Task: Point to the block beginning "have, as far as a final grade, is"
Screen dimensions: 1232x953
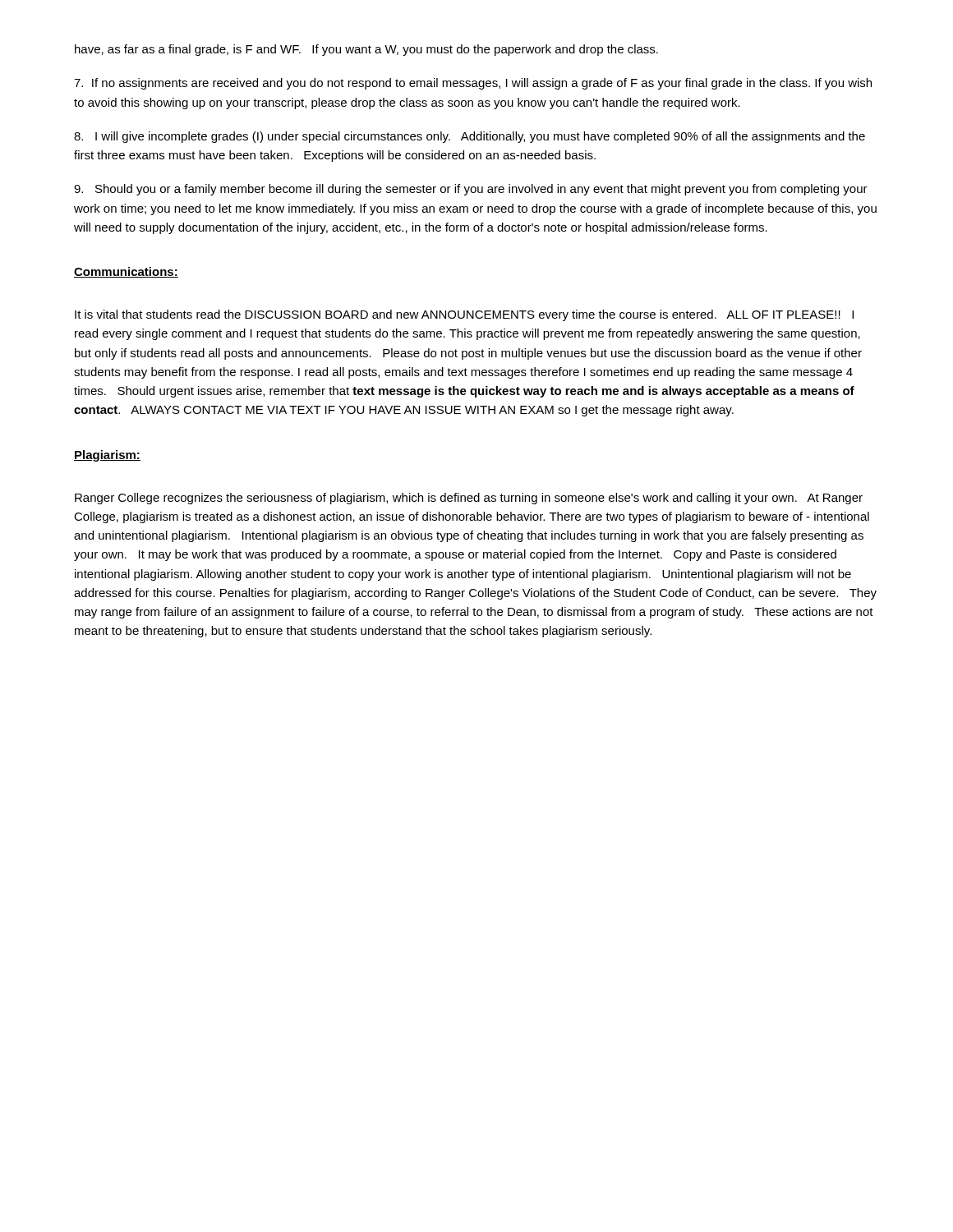Action: coord(366,49)
